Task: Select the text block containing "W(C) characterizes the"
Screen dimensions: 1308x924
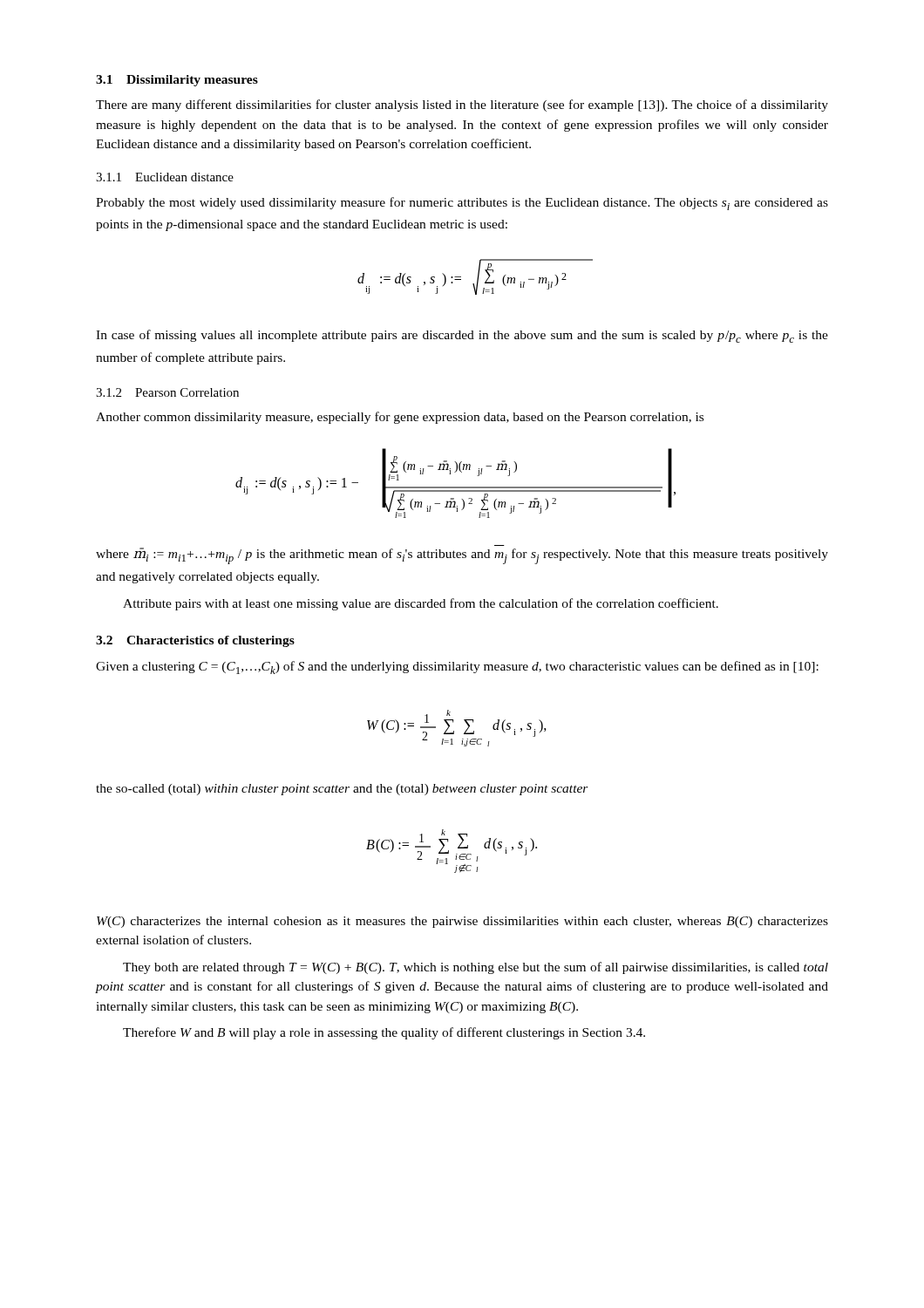Action: tap(462, 930)
